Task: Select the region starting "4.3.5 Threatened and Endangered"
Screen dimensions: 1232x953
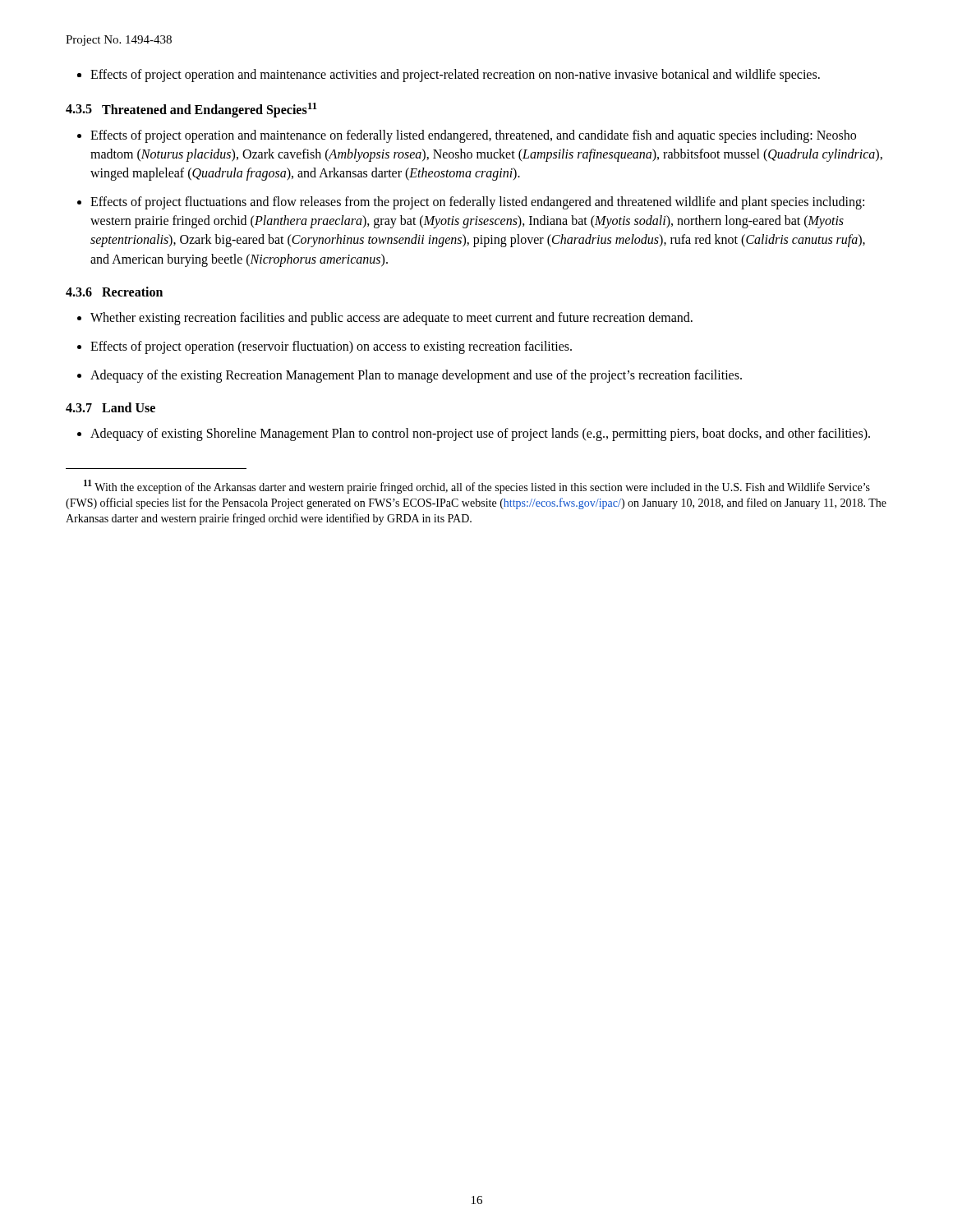Action: 192,107
